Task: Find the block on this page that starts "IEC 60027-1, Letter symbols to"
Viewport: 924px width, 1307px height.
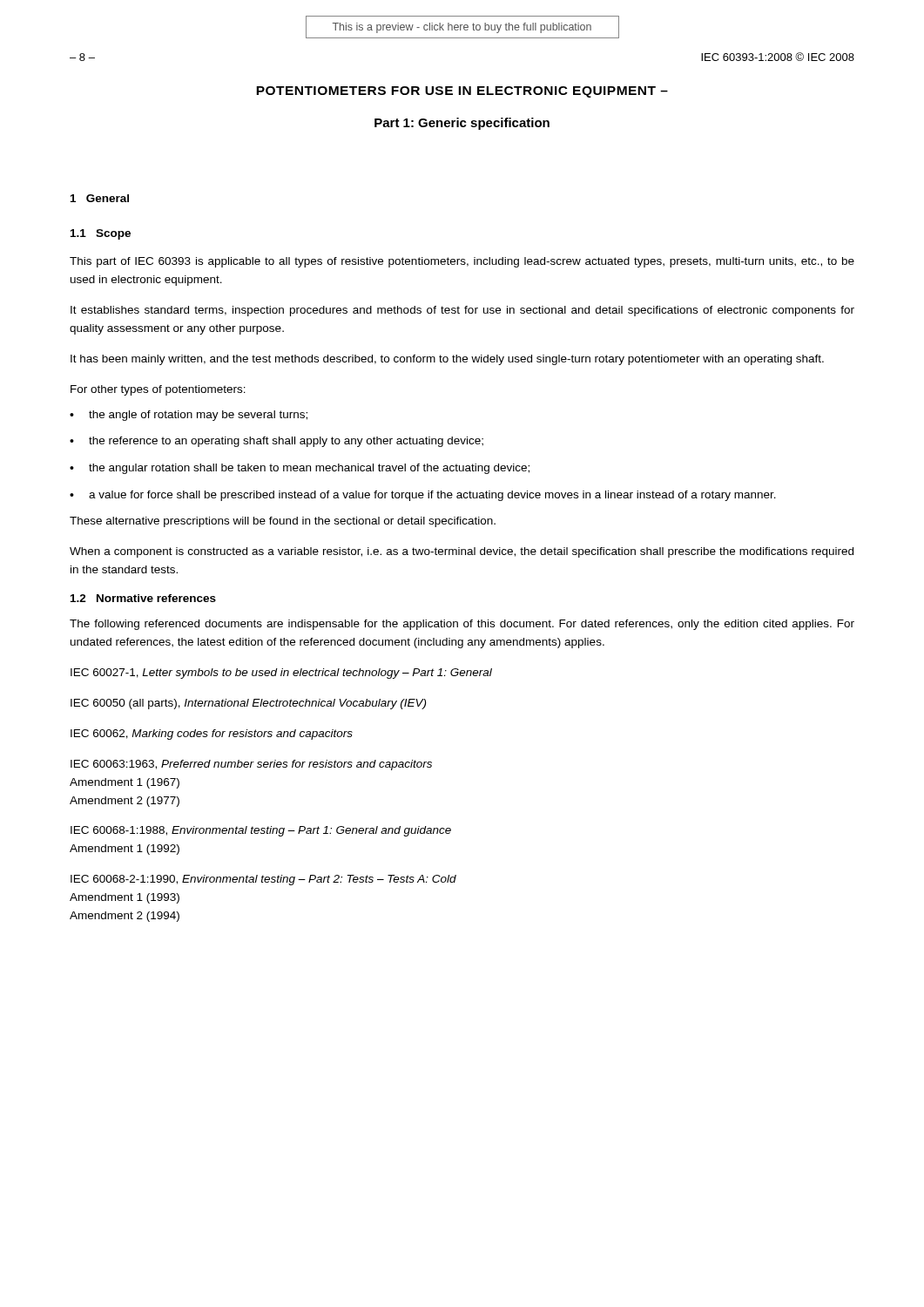Action: click(x=281, y=672)
